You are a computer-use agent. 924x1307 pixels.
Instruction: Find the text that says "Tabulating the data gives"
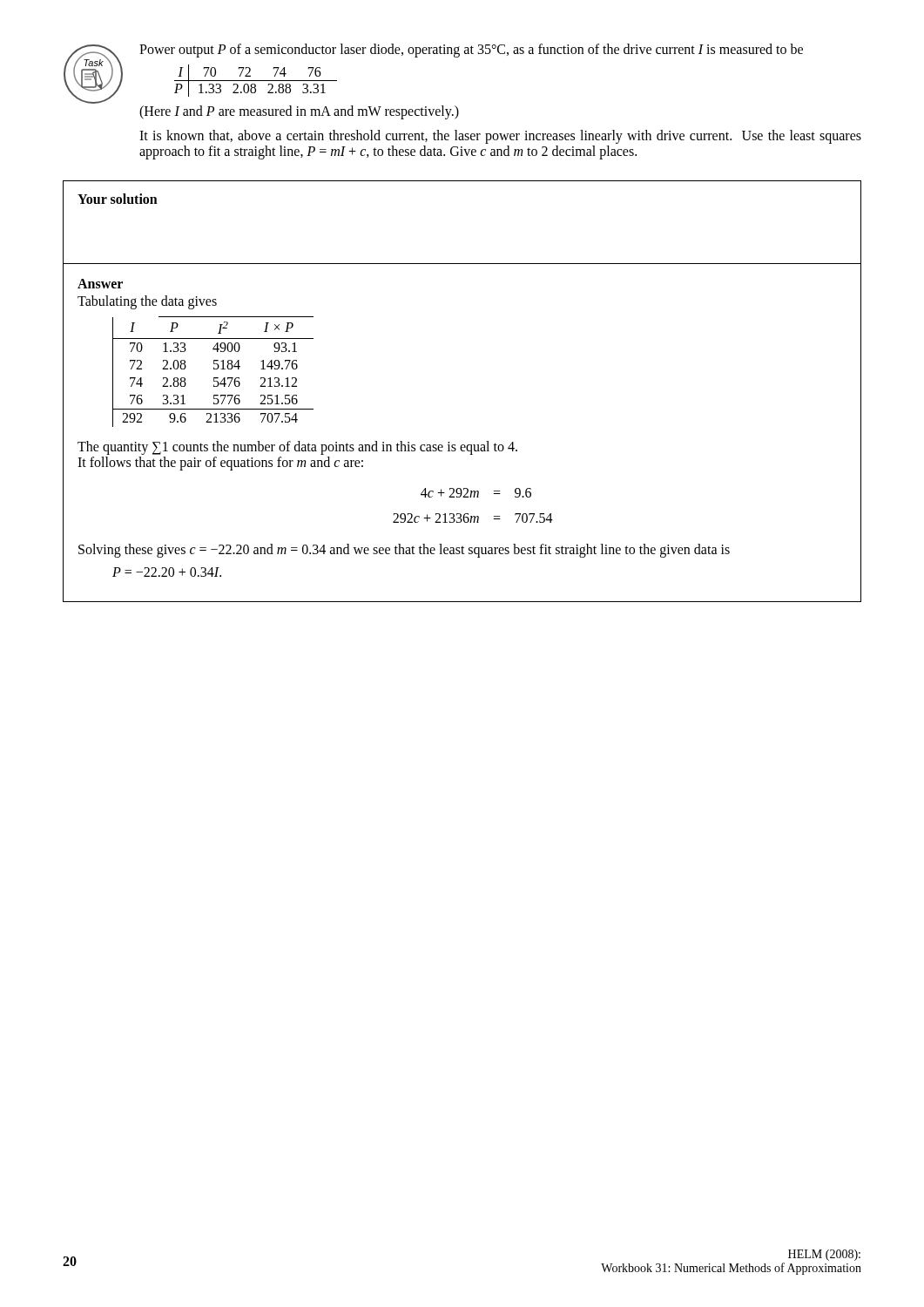[147, 301]
